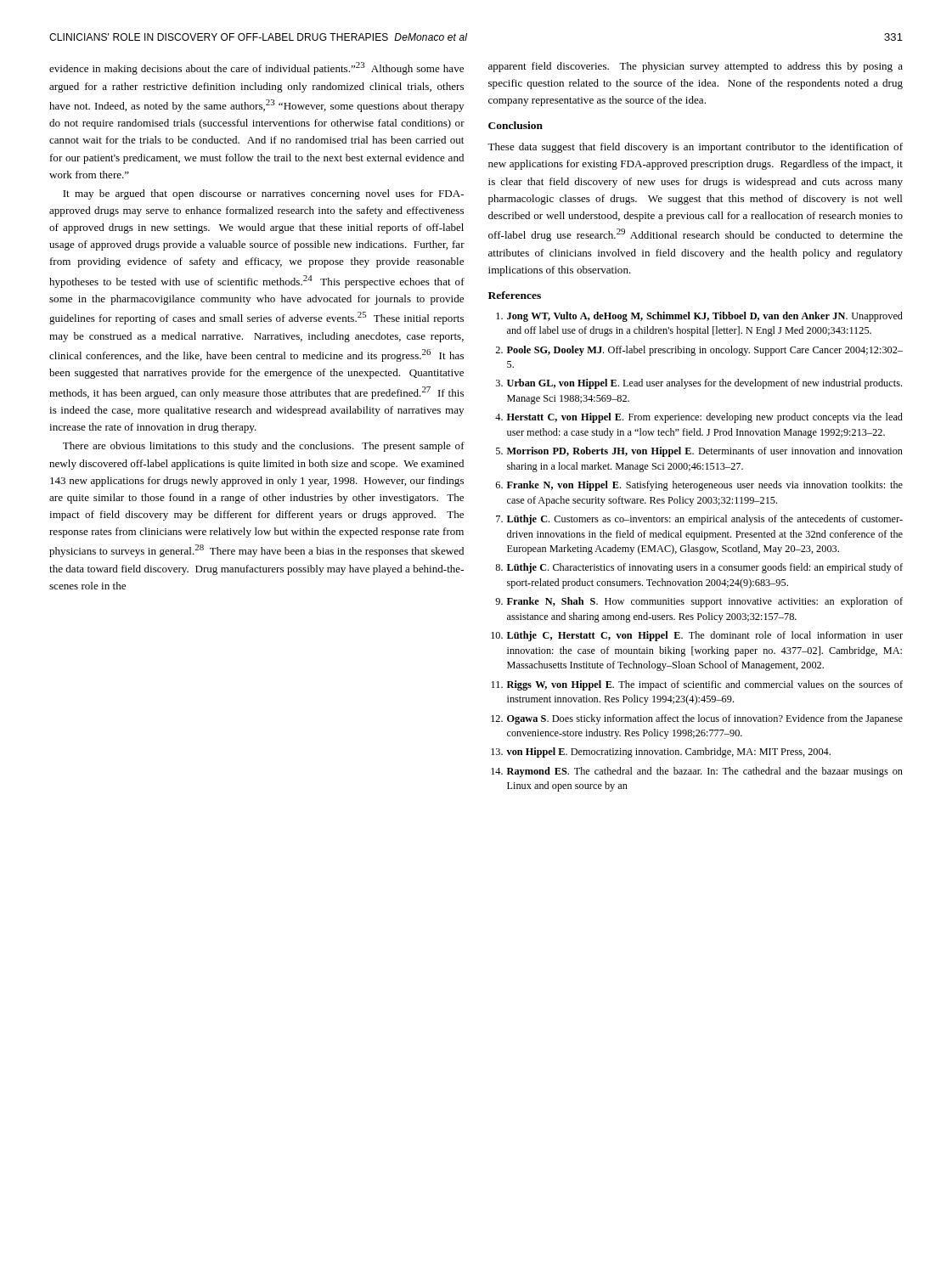Find the list item that says "6. Franke N, von Hippel E."
952x1274 pixels.
[695, 493]
